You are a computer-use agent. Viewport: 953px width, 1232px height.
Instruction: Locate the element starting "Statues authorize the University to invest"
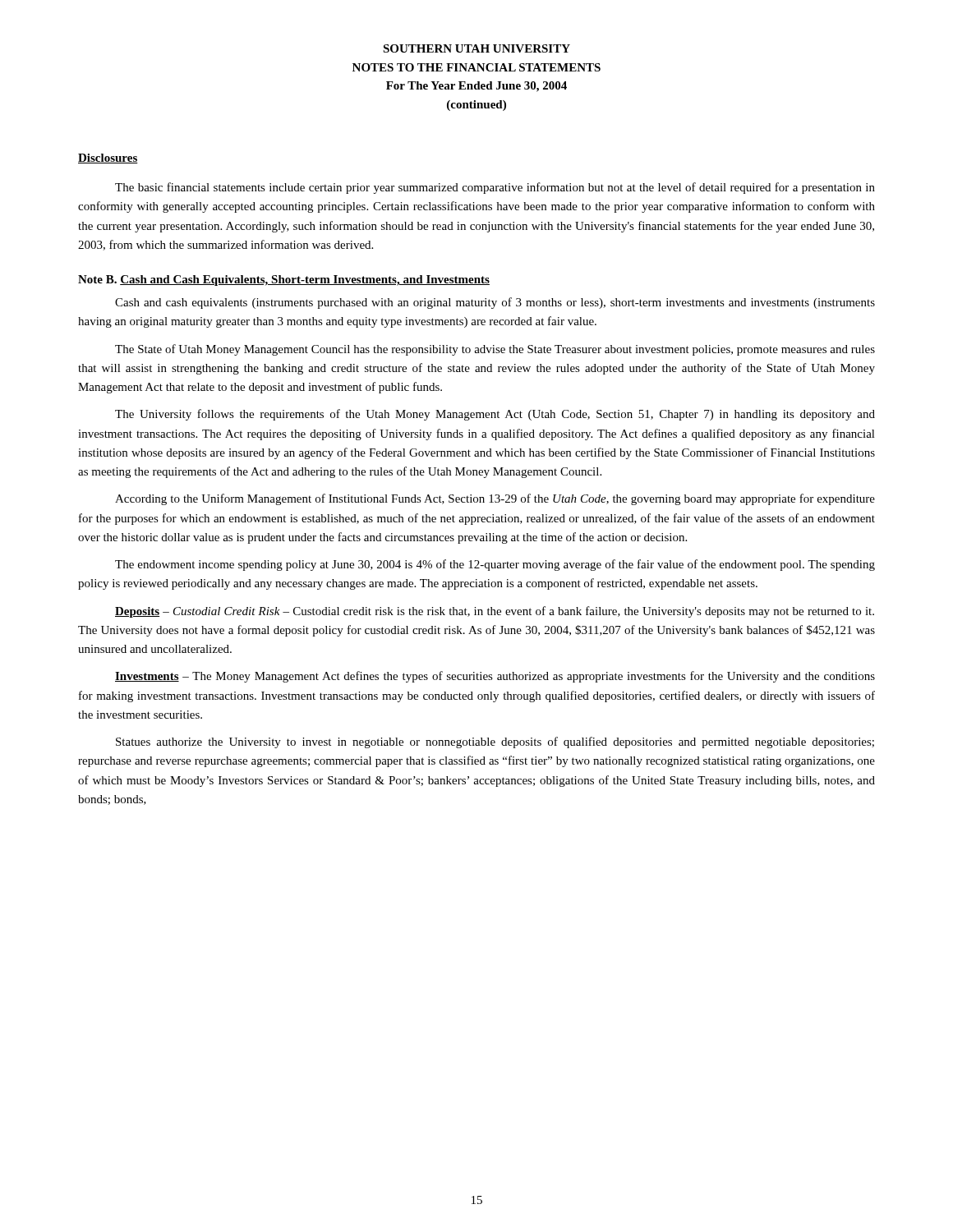coord(476,771)
